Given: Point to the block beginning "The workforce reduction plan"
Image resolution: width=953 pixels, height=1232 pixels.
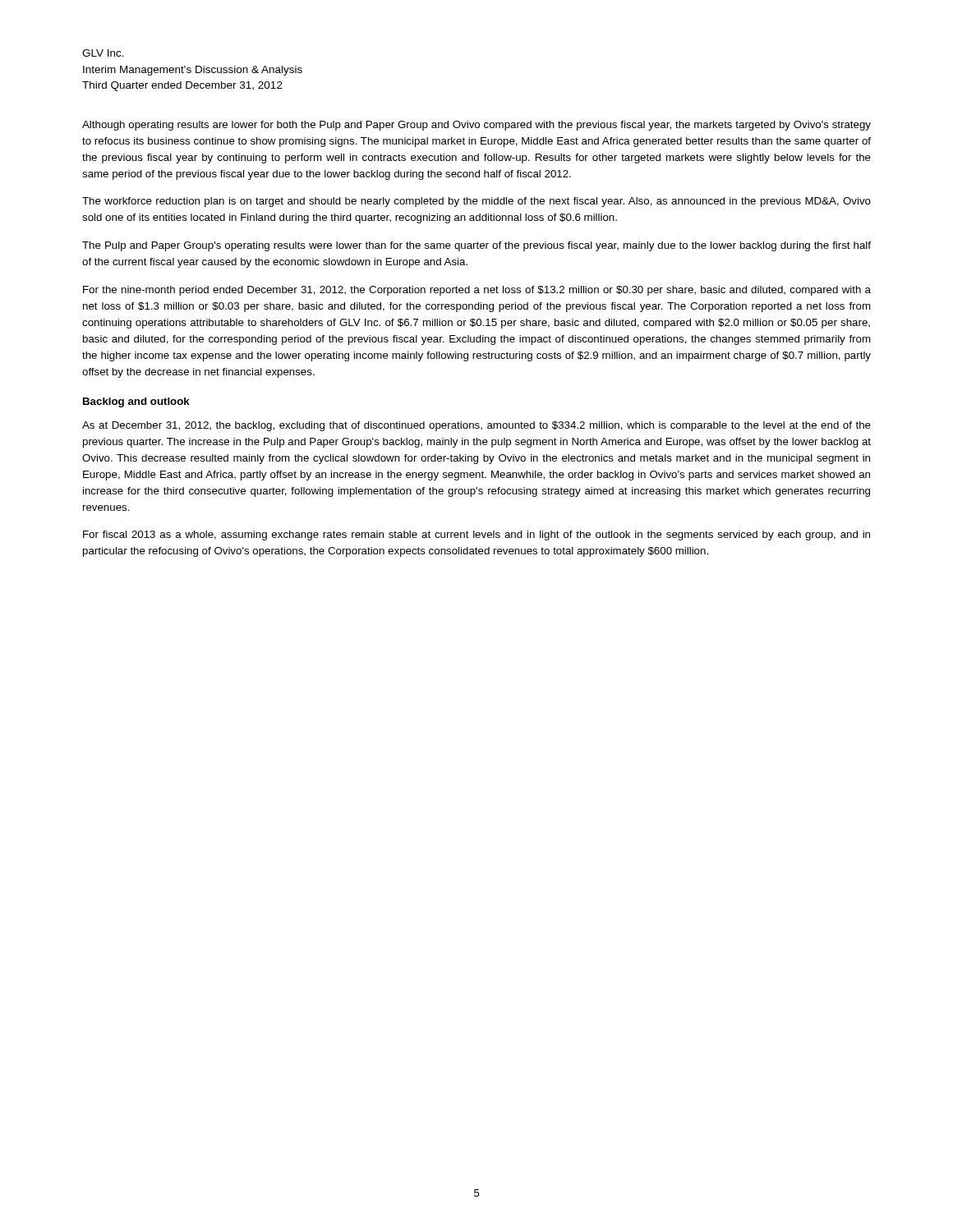Looking at the screenshot, I should tap(476, 209).
